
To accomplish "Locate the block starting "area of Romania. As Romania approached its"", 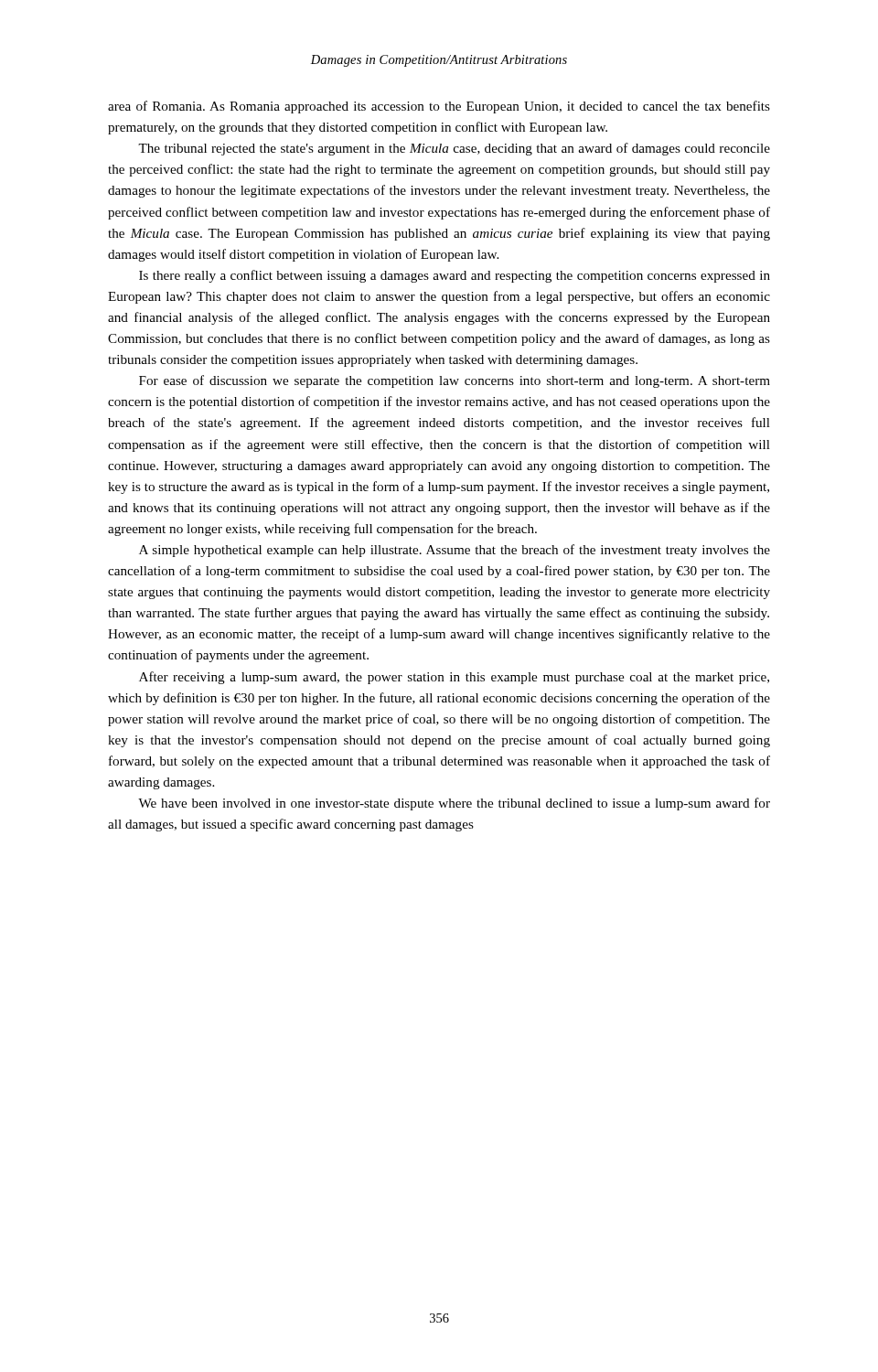I will (439, 116).
